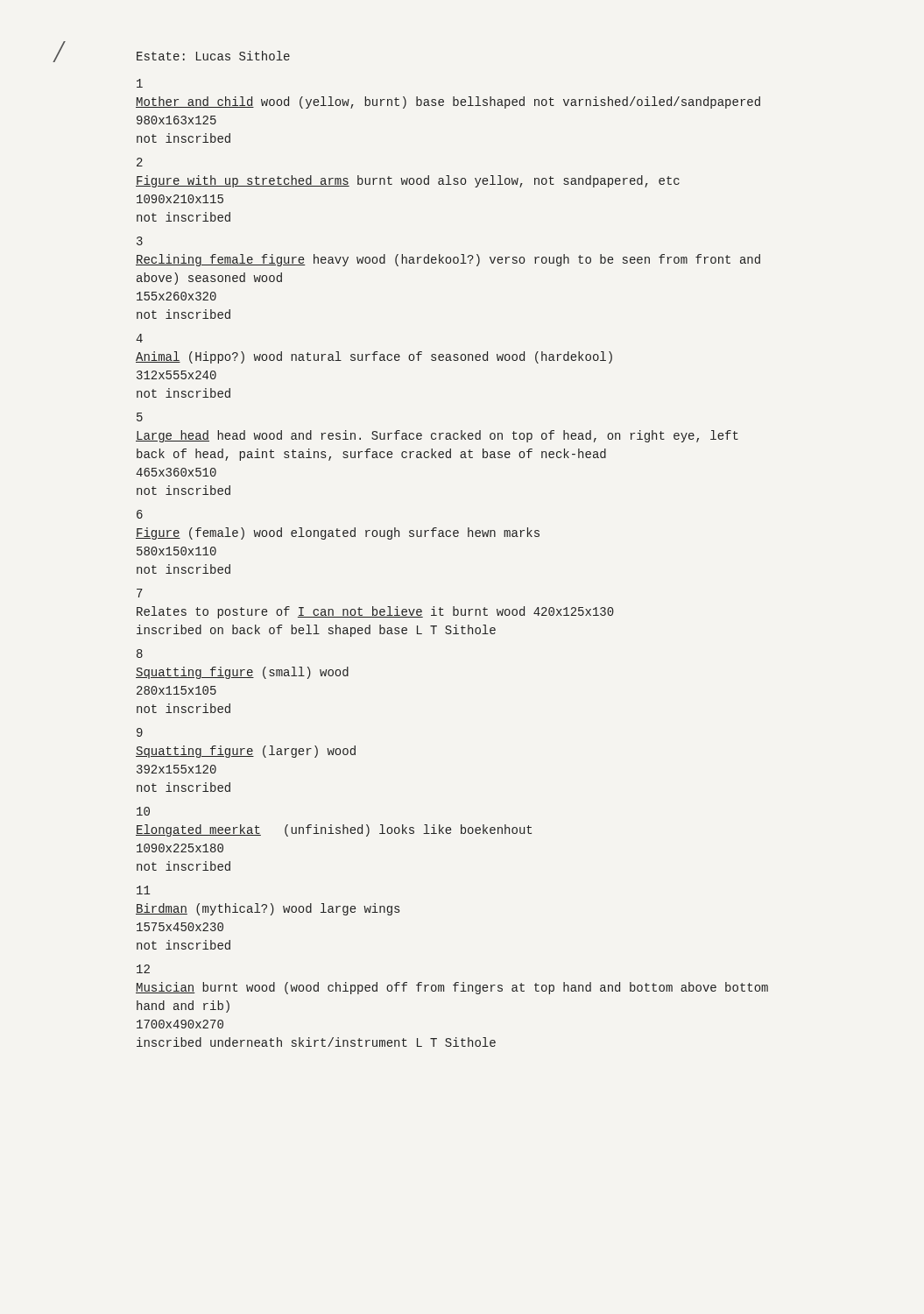This screenshot has width=924, height=1314.
Task: Select the element starting "1 Mother and child wood (yellow, burnt) base"
Action: pyautogui.click(x=455, y=111)
